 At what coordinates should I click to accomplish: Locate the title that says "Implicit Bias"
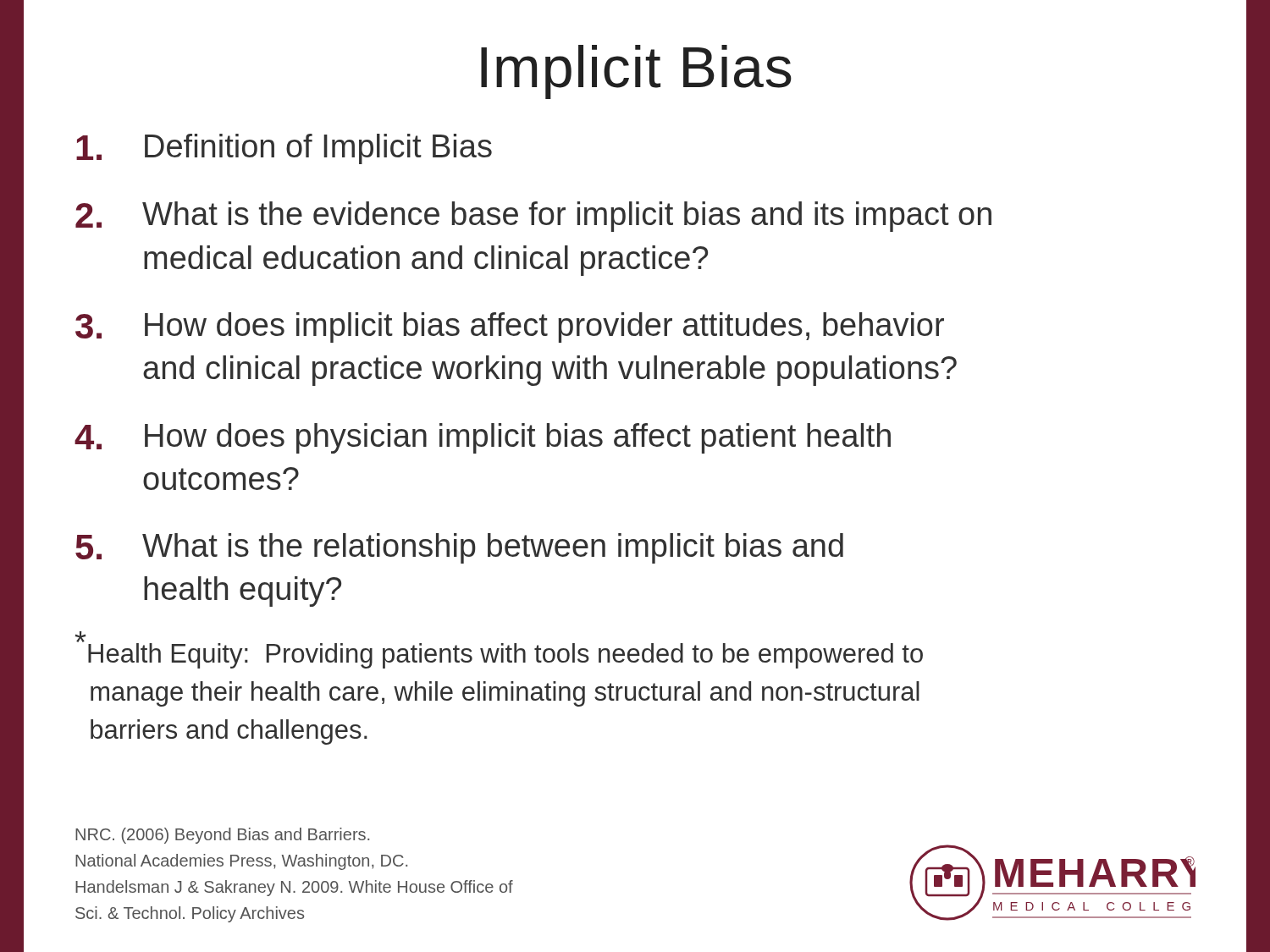635,67
